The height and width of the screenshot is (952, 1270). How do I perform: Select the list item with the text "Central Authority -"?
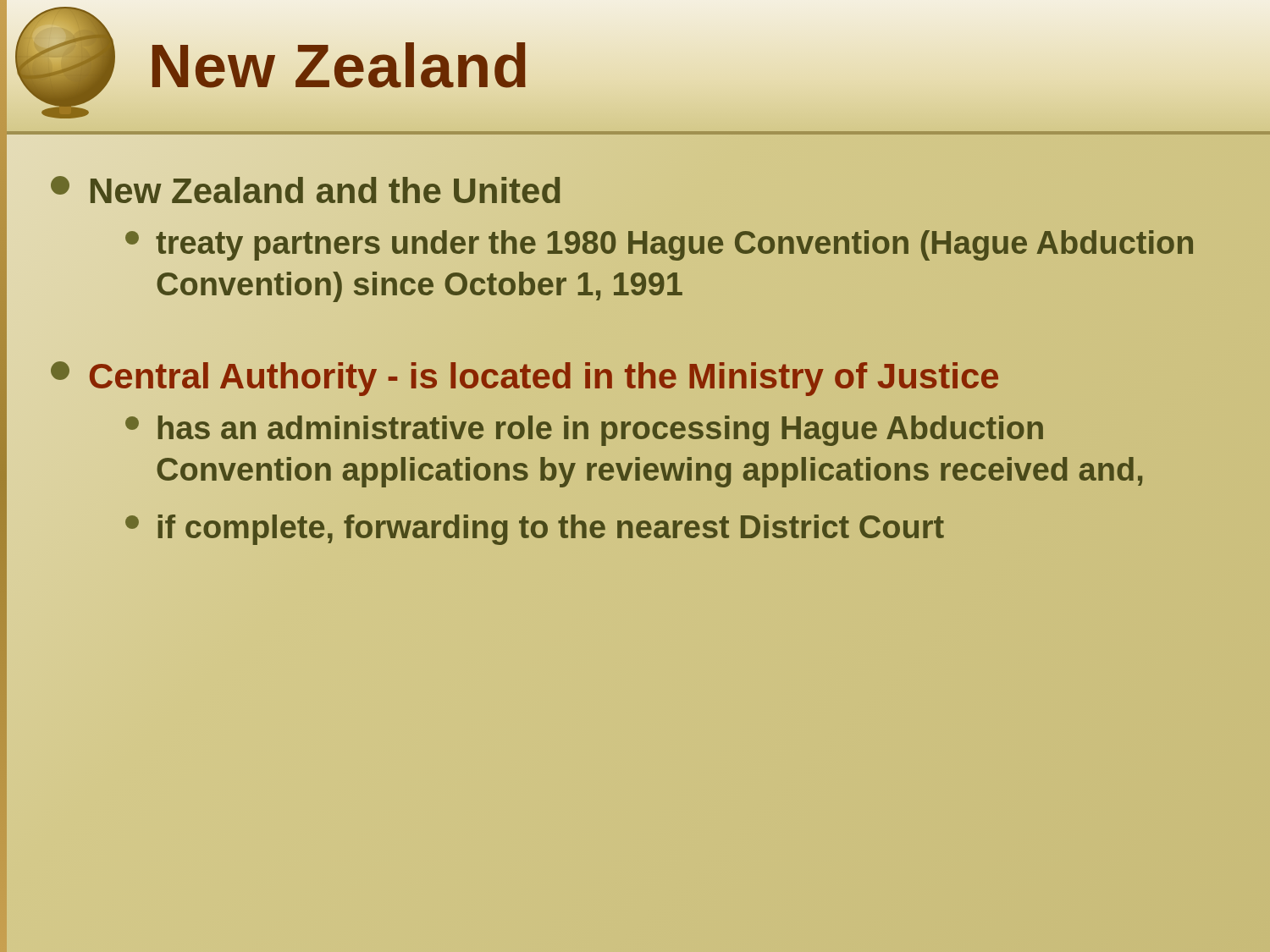[635, 459]
